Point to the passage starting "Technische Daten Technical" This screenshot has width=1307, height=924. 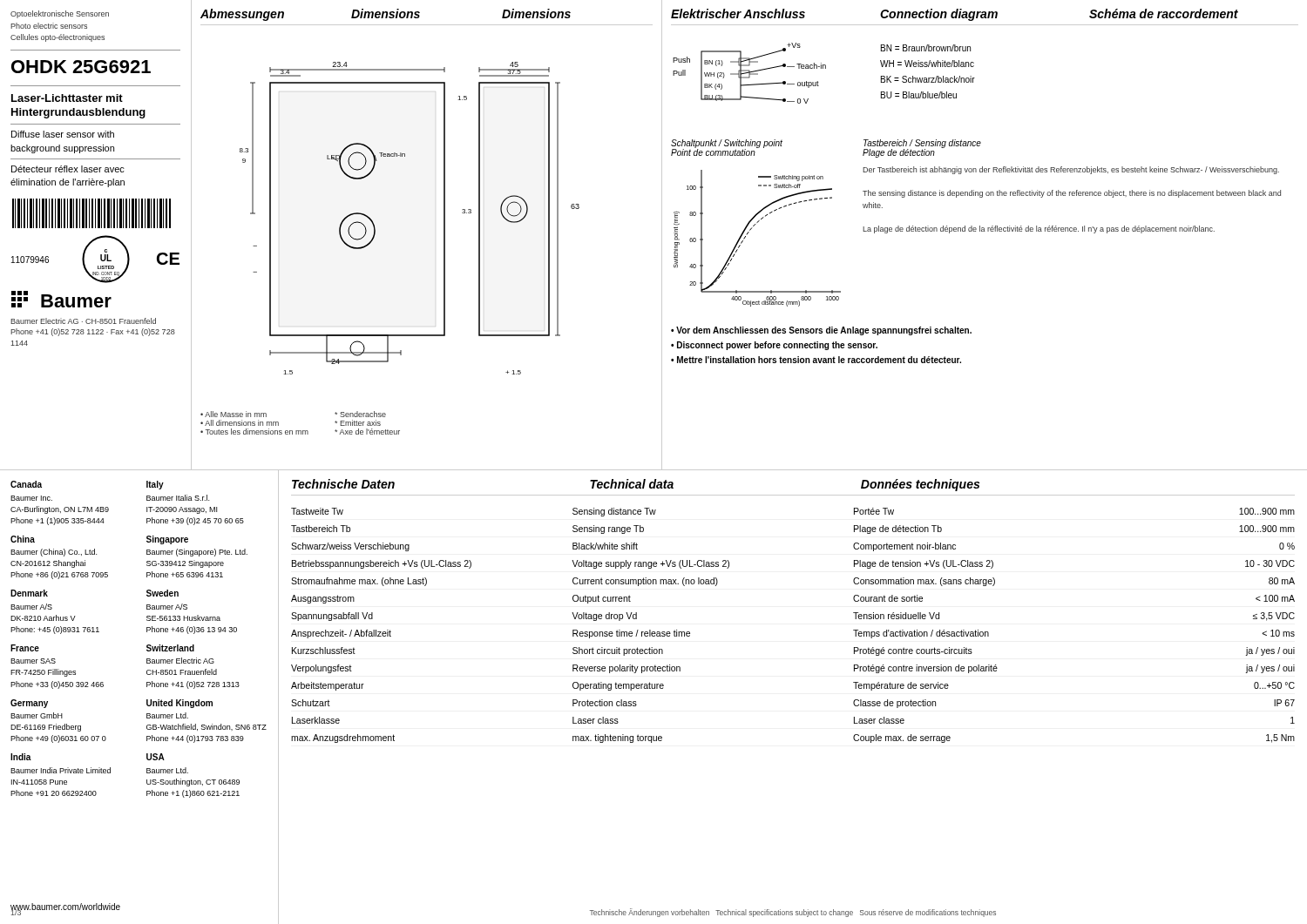793,484
